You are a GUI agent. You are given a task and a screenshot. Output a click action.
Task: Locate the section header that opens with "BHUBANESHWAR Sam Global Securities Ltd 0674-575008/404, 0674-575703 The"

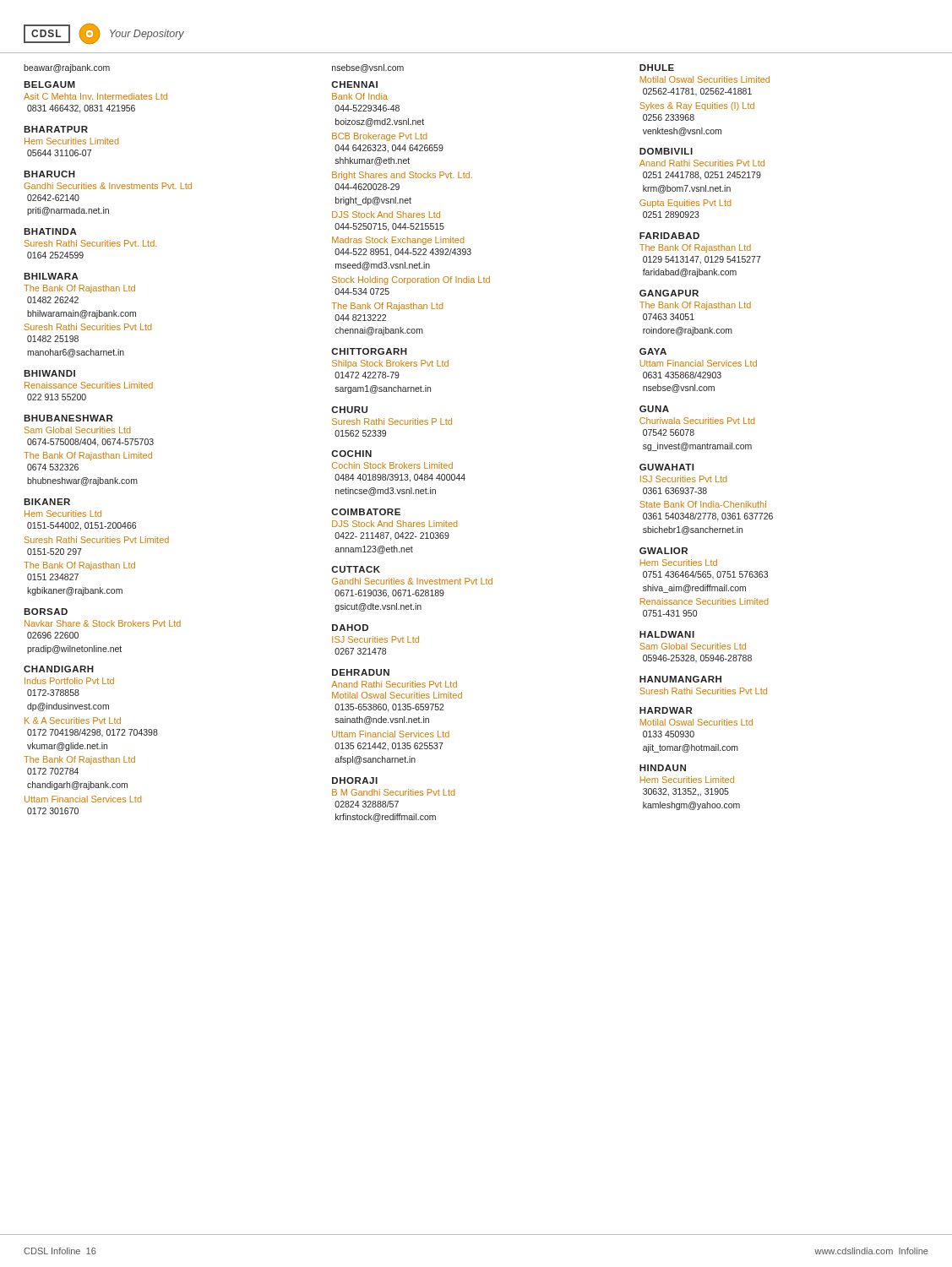pos(68,418)
